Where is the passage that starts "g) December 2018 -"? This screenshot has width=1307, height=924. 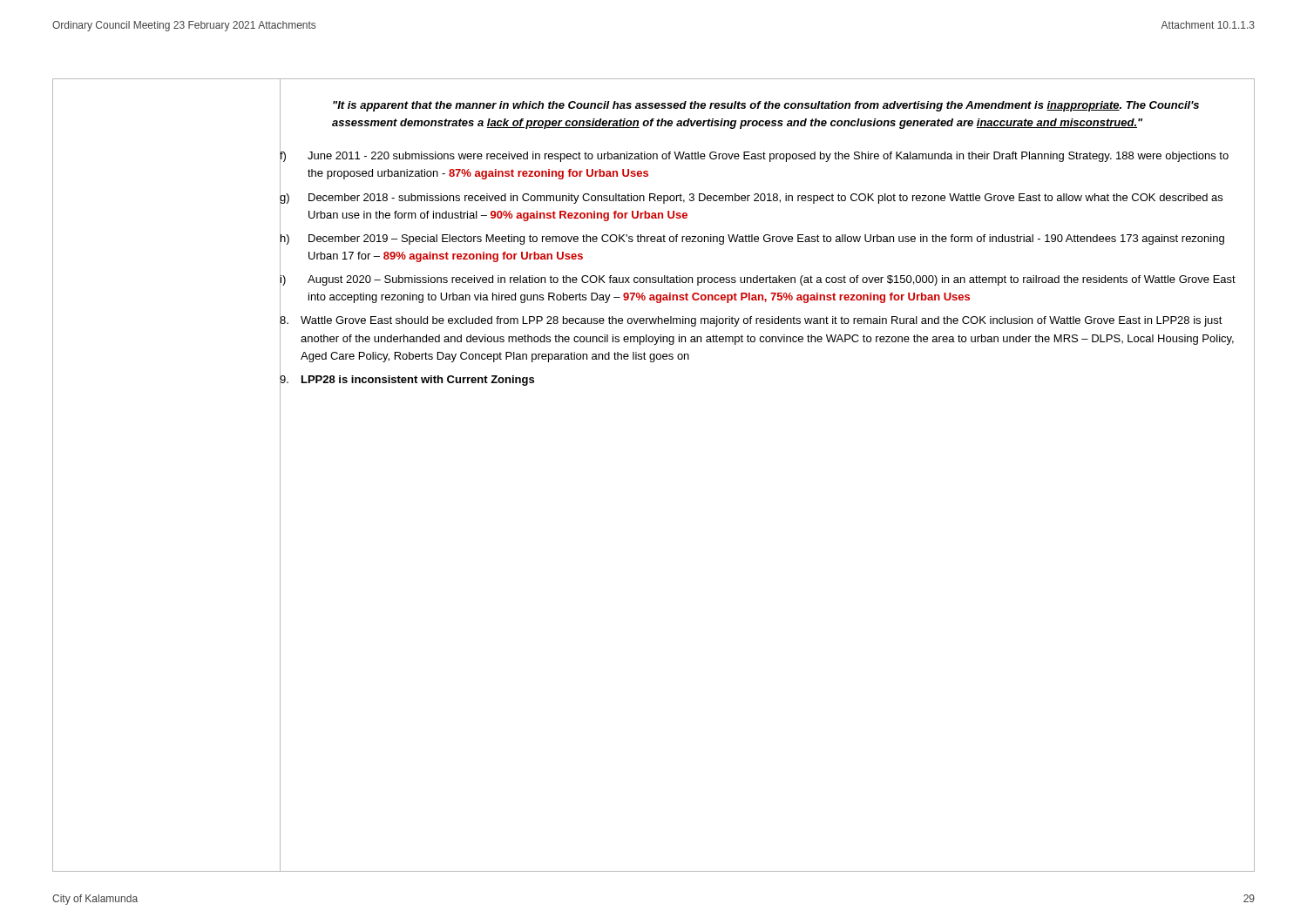758,206
